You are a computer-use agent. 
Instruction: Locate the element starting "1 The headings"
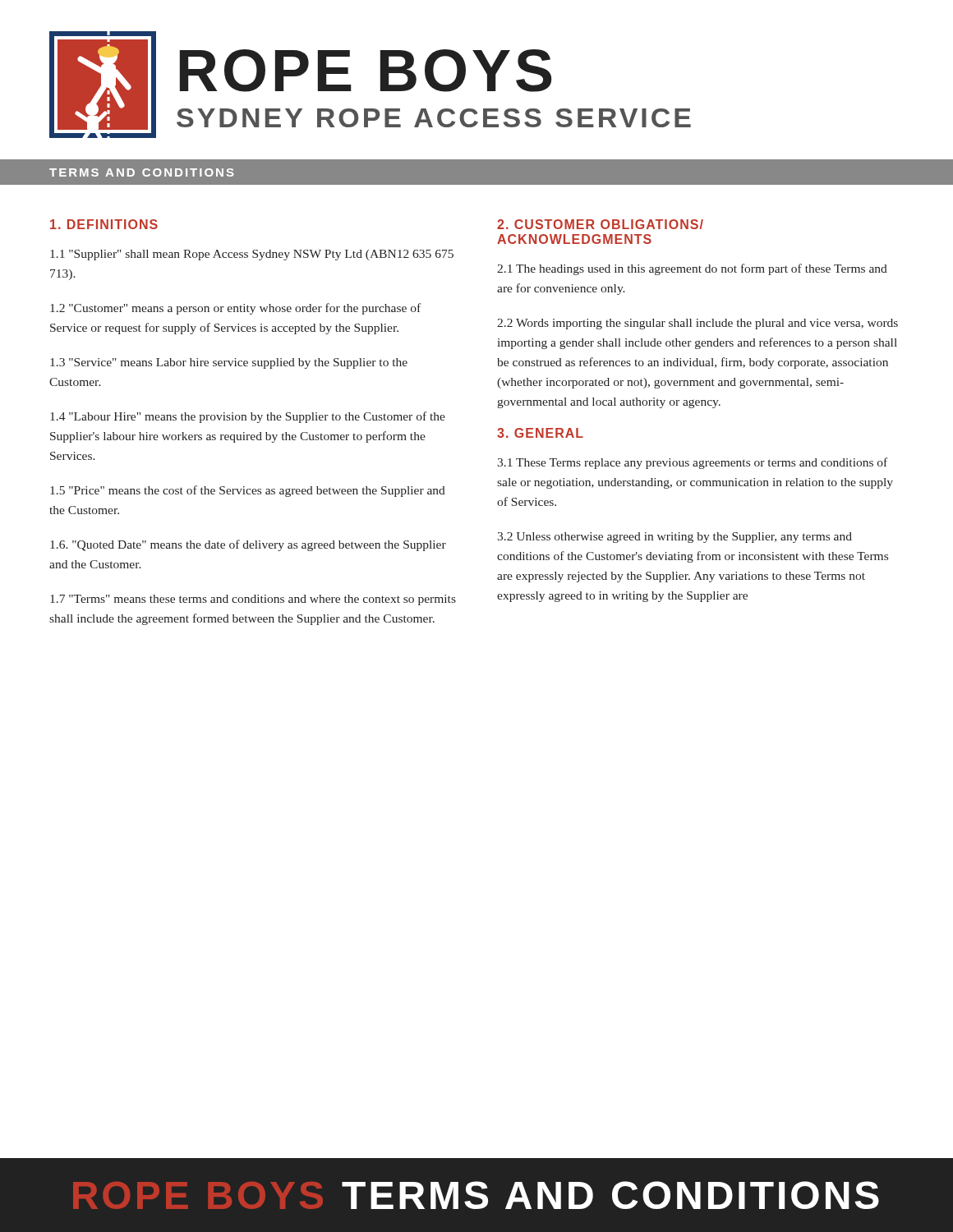click(x=692, y=278)
